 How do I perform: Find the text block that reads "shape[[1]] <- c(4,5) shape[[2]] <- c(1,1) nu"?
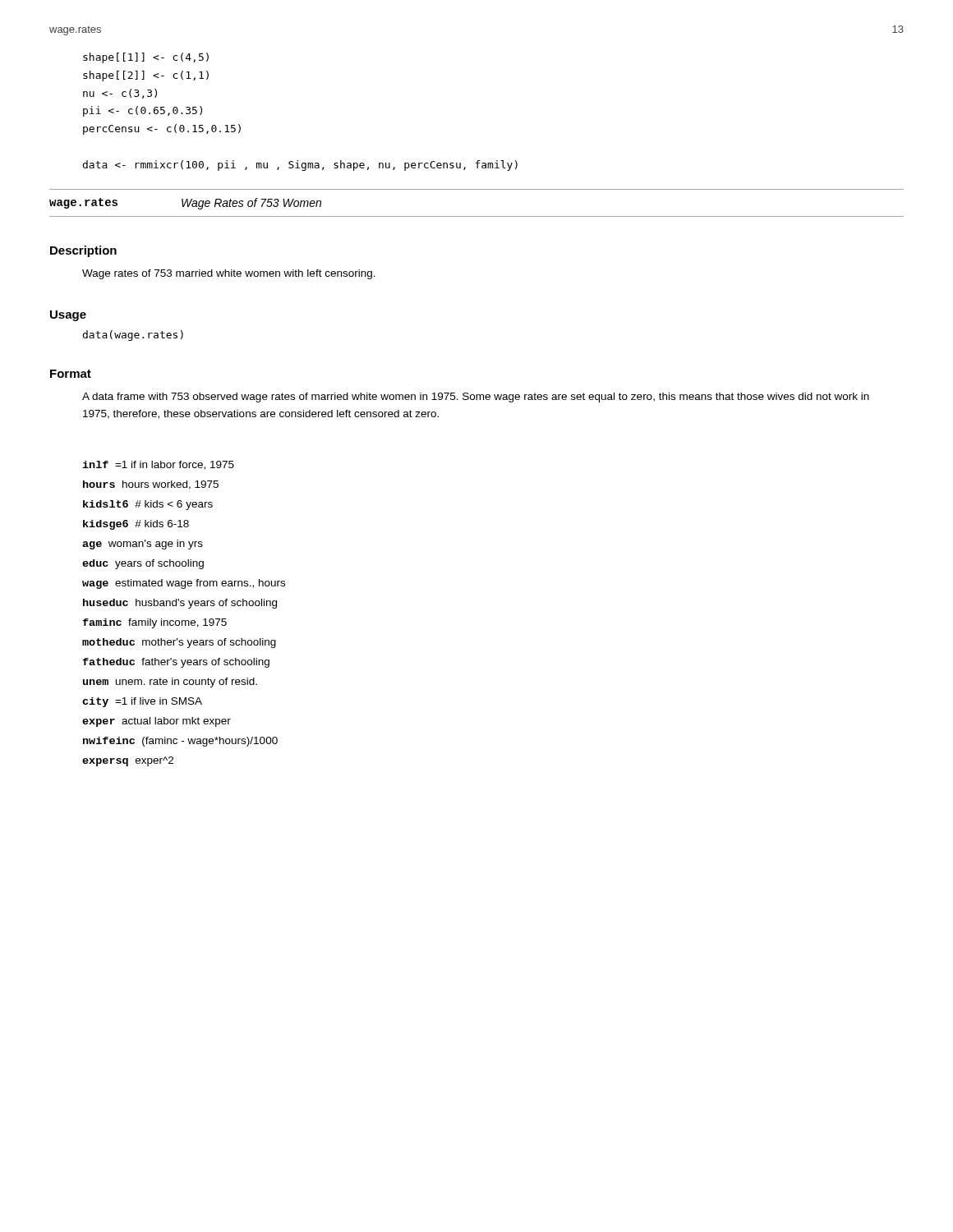(x=146, y=58)
